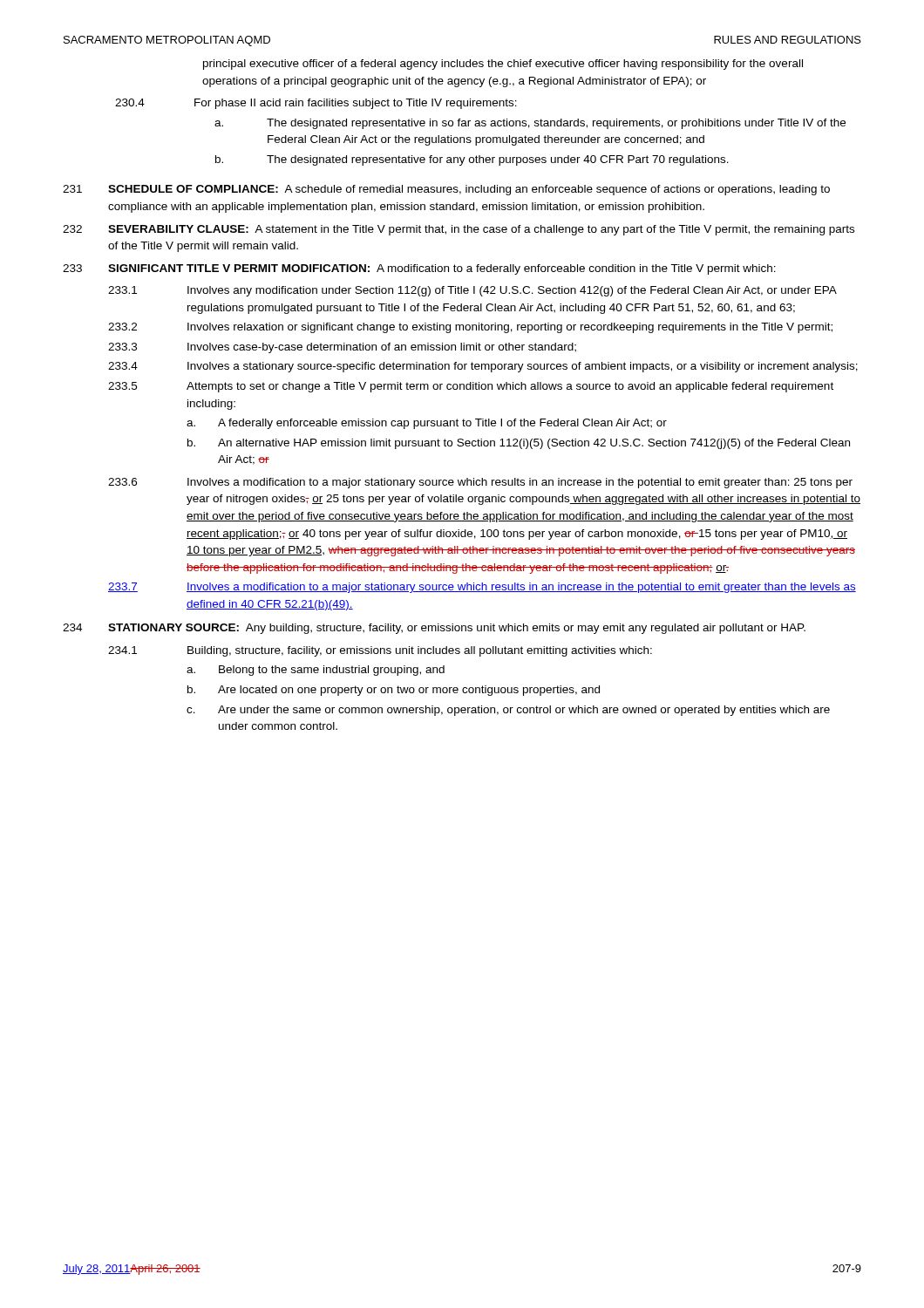Point to the block starting "233.7 Involves a modification to a major stationary"

tap(462, 595)
